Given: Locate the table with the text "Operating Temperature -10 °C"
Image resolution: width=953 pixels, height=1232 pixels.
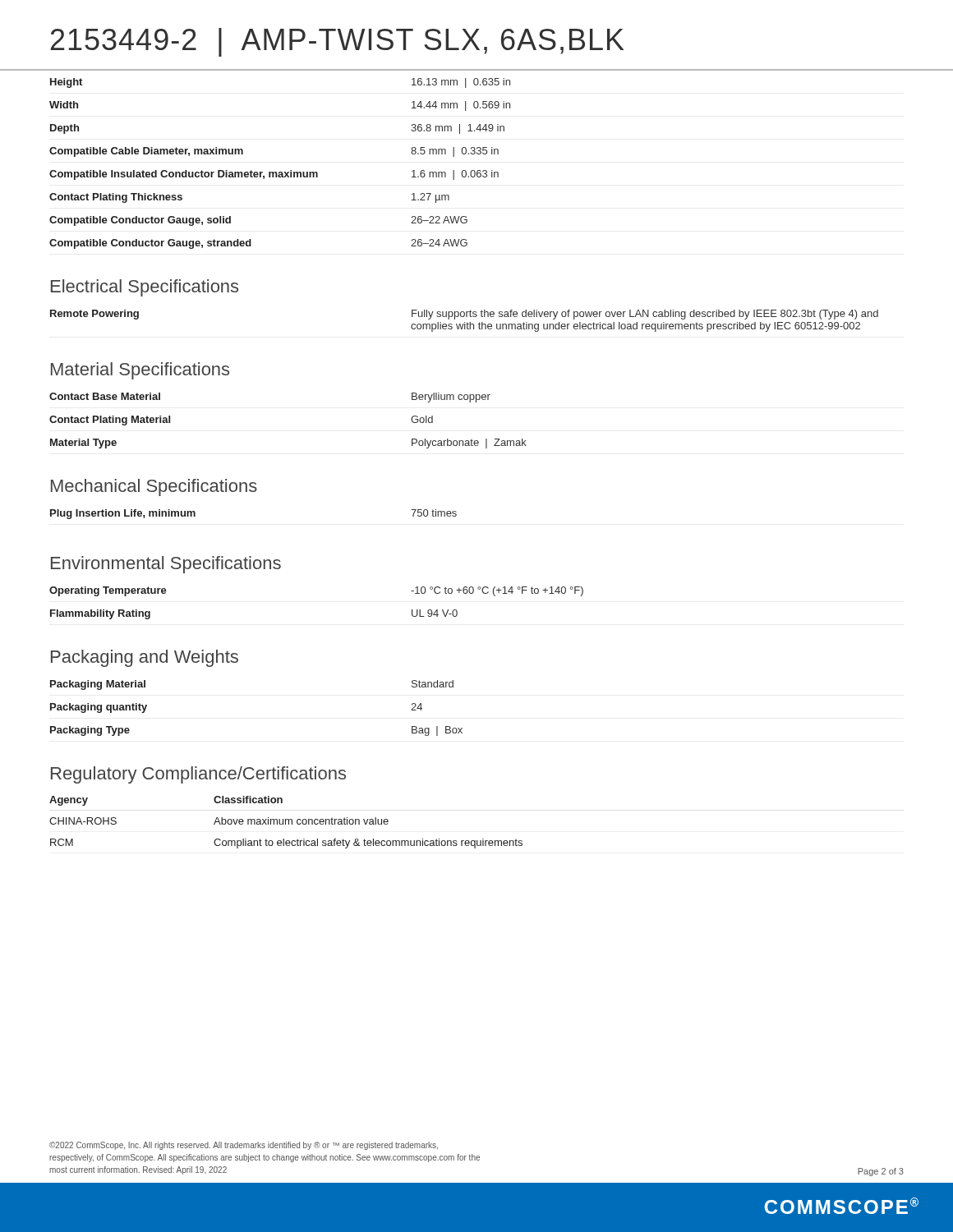Looking at the screenshot, I should pyautogui.click(x=476, y=602).
